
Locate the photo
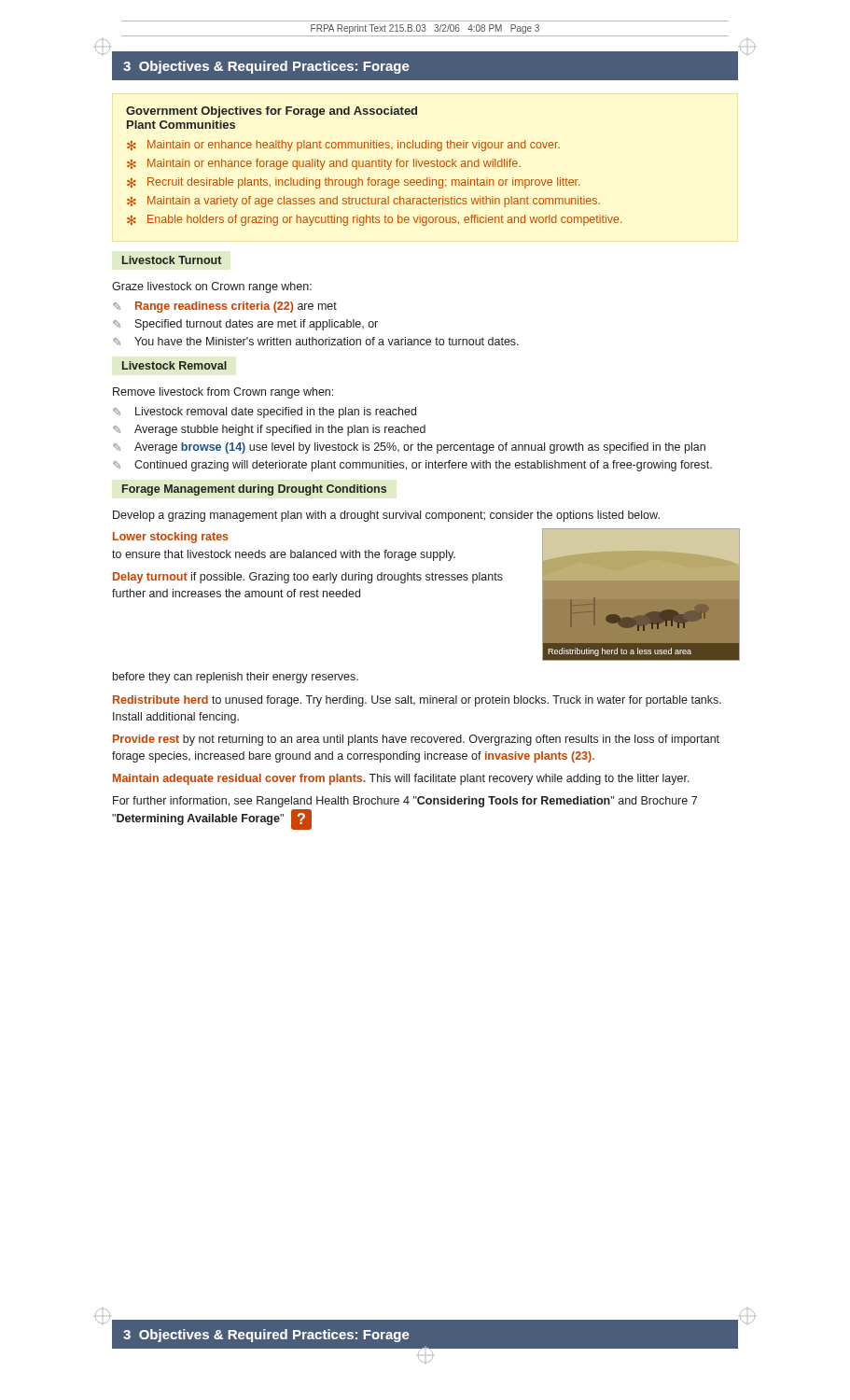(641, 595)
